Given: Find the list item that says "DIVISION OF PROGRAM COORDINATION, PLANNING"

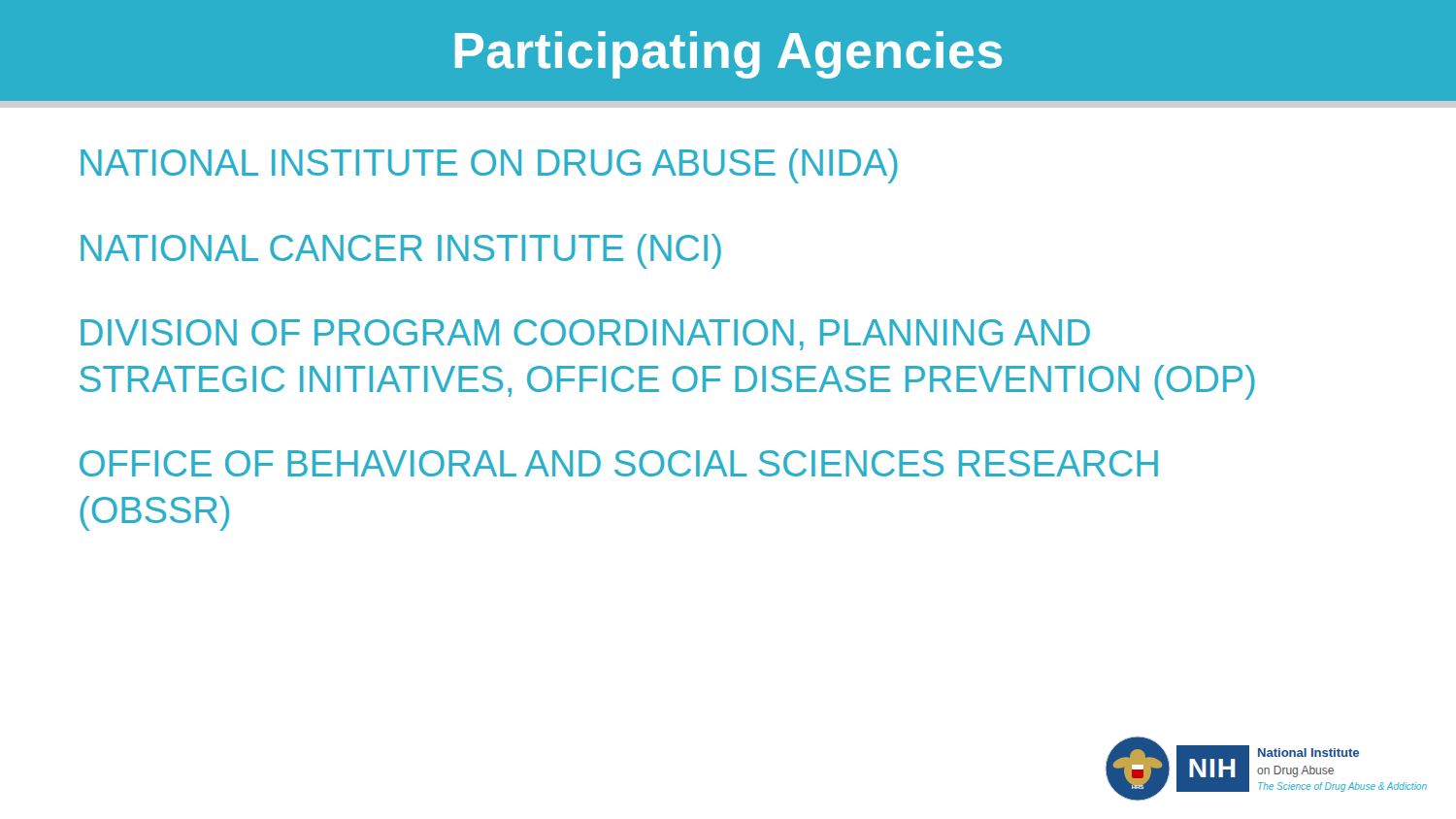Looking at the screenshot, I should tap(667, 356).
